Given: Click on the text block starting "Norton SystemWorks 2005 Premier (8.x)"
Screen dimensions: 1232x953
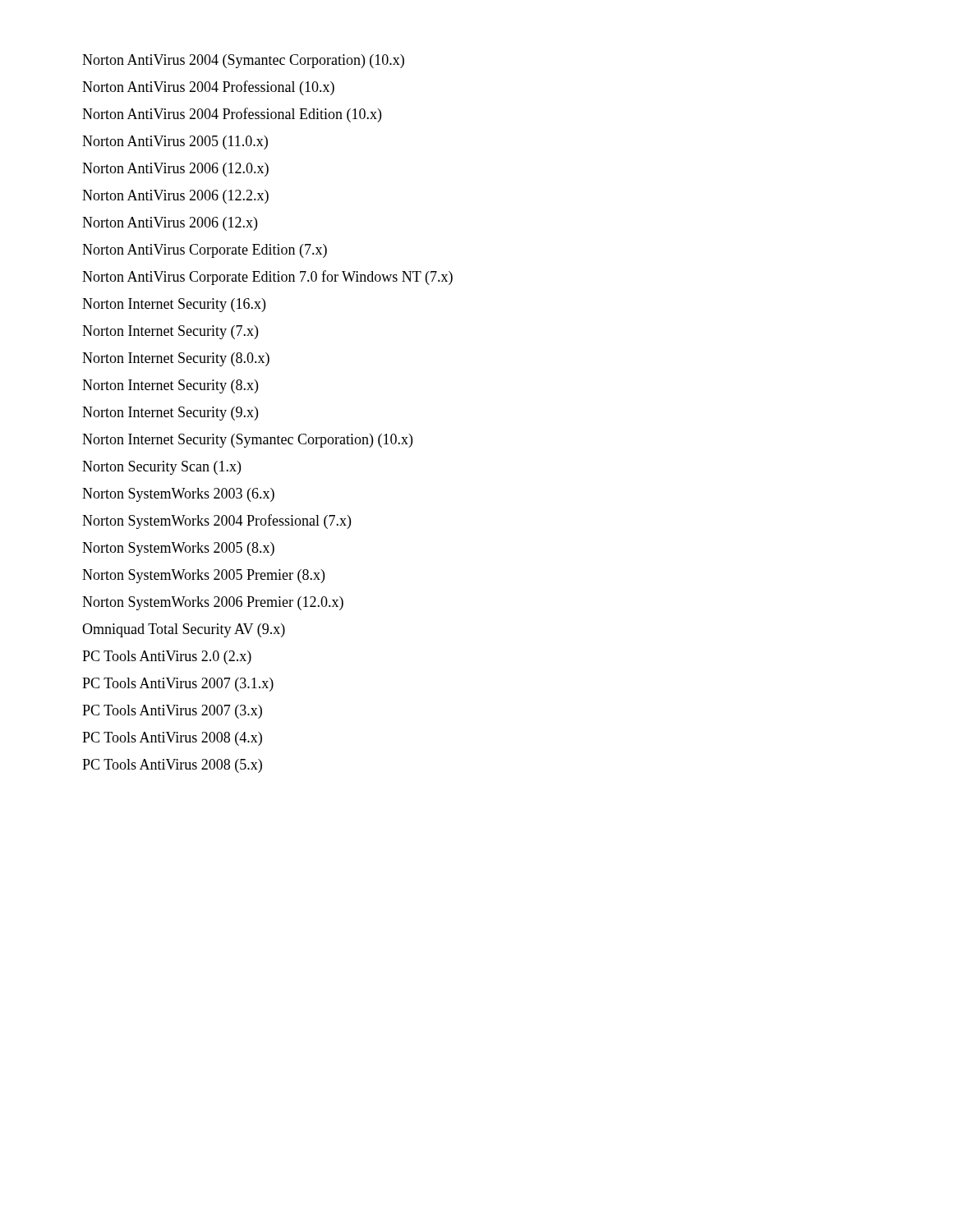Looking at the screenshot, I should coord(204,575).
